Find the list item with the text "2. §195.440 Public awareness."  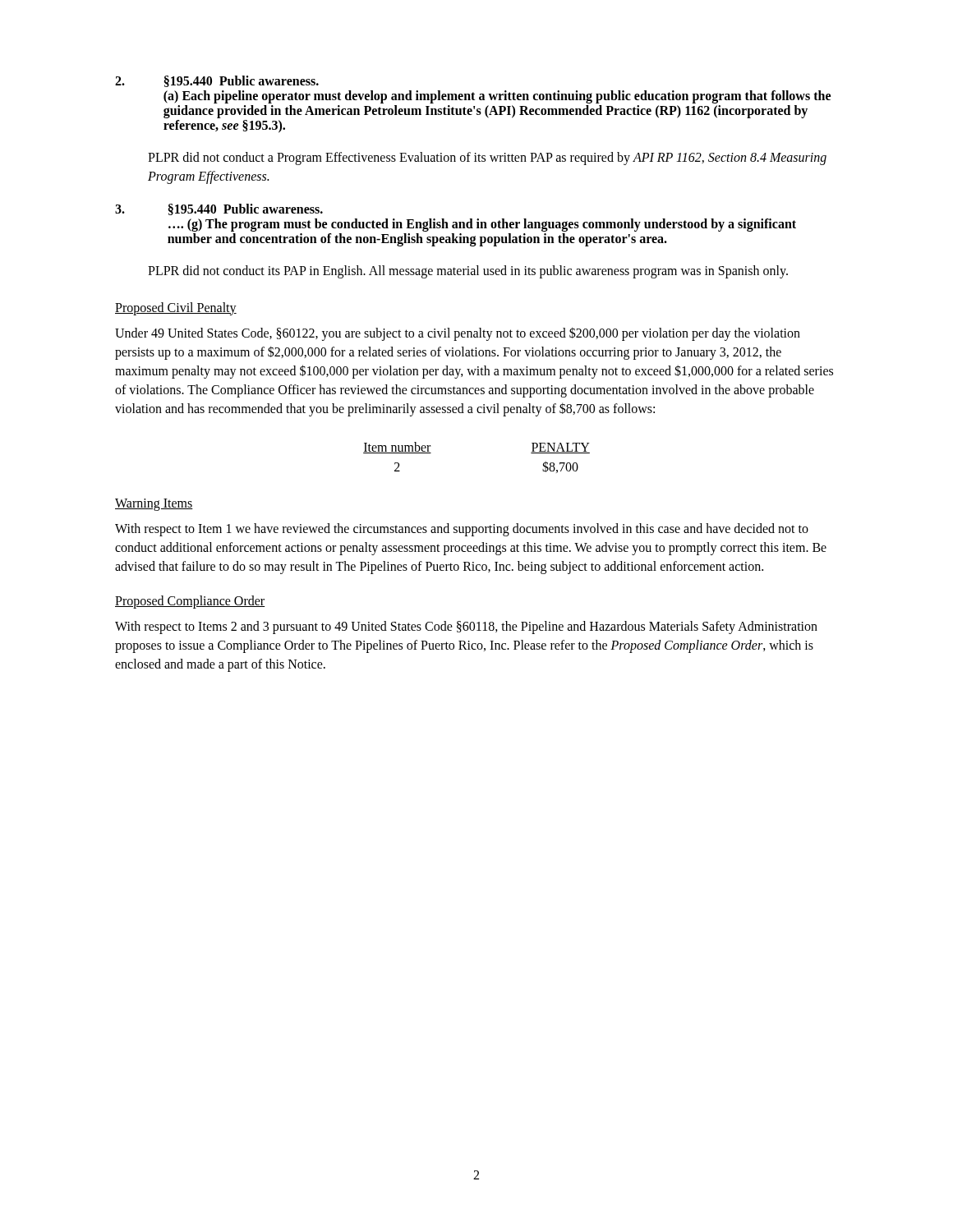[x=476, y=103]
